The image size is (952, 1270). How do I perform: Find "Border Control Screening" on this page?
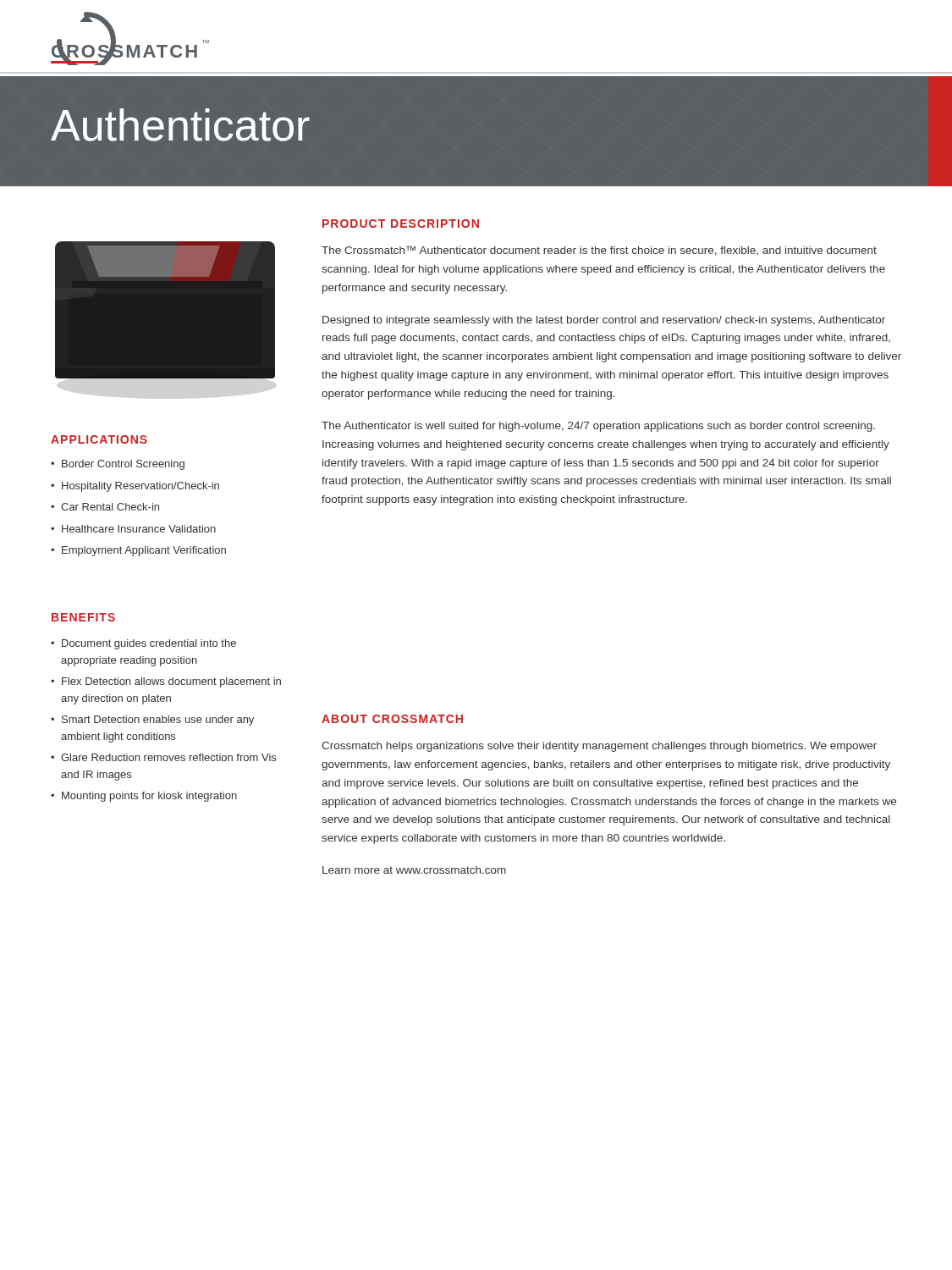pyautogui.click(x=123, y=464)
